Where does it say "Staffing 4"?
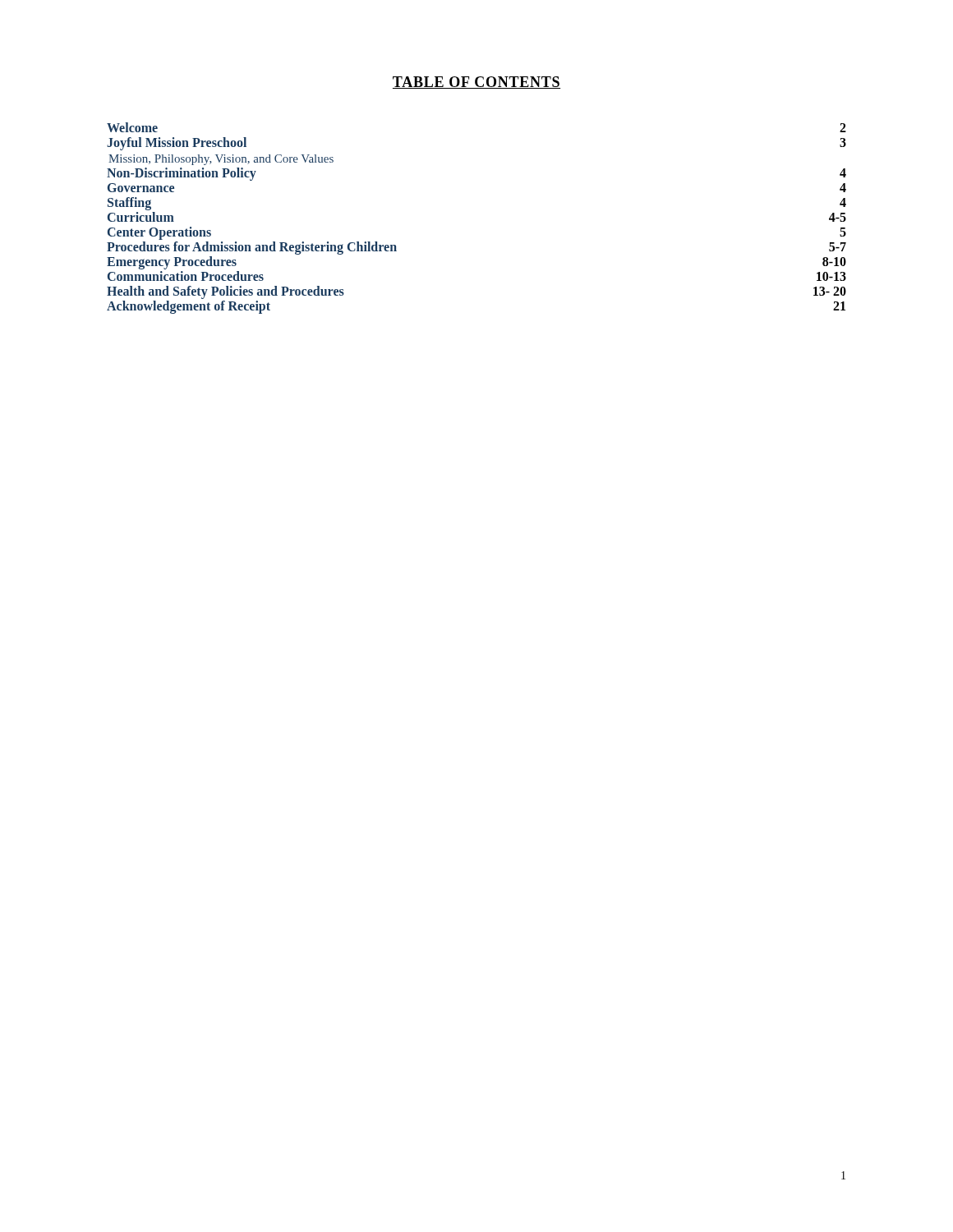 coord(135,203)
